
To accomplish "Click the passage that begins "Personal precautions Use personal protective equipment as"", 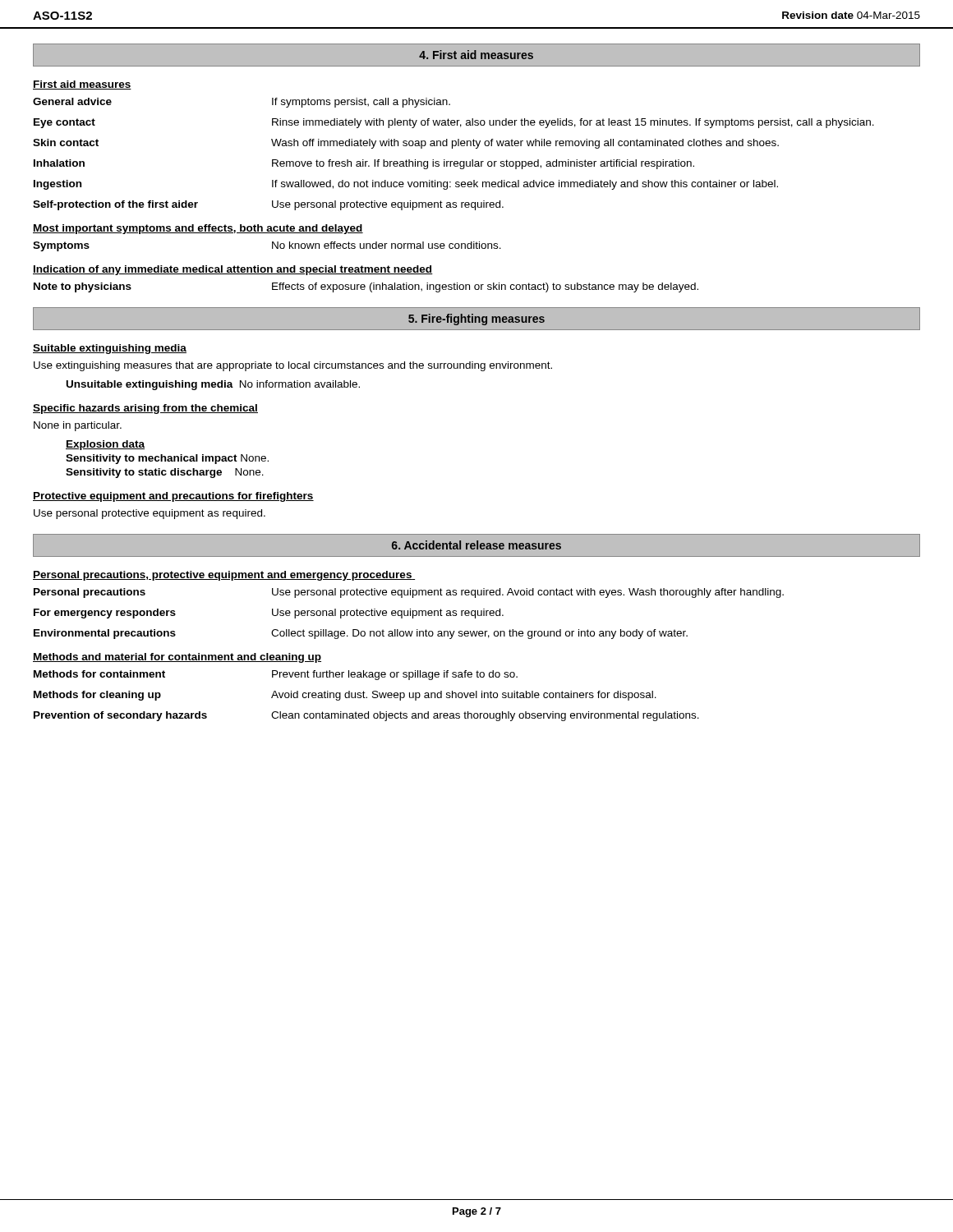I will [x=476, y=592].
